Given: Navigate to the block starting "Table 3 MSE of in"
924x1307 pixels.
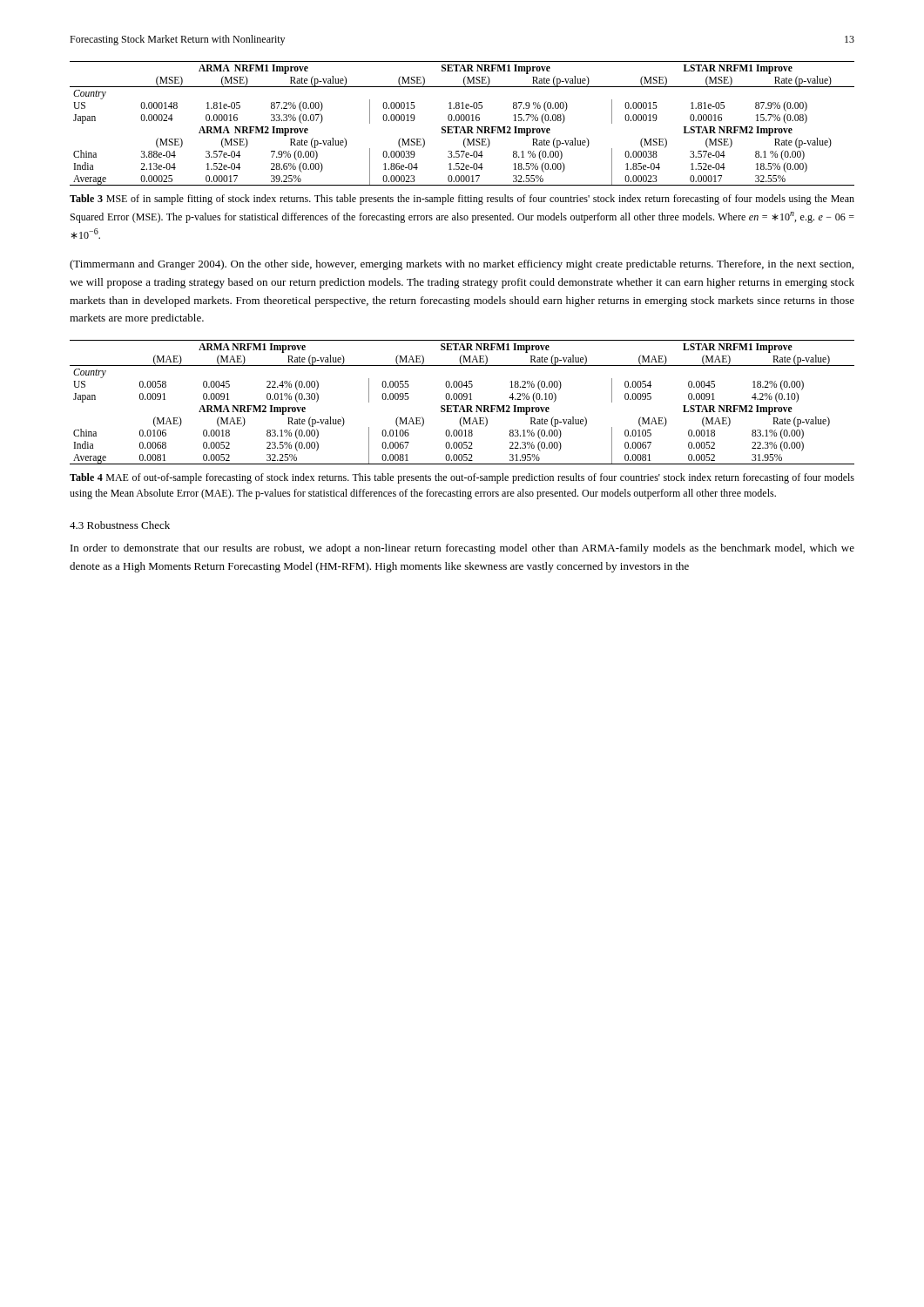Looking at the screenshot, I should click(462, 217).
